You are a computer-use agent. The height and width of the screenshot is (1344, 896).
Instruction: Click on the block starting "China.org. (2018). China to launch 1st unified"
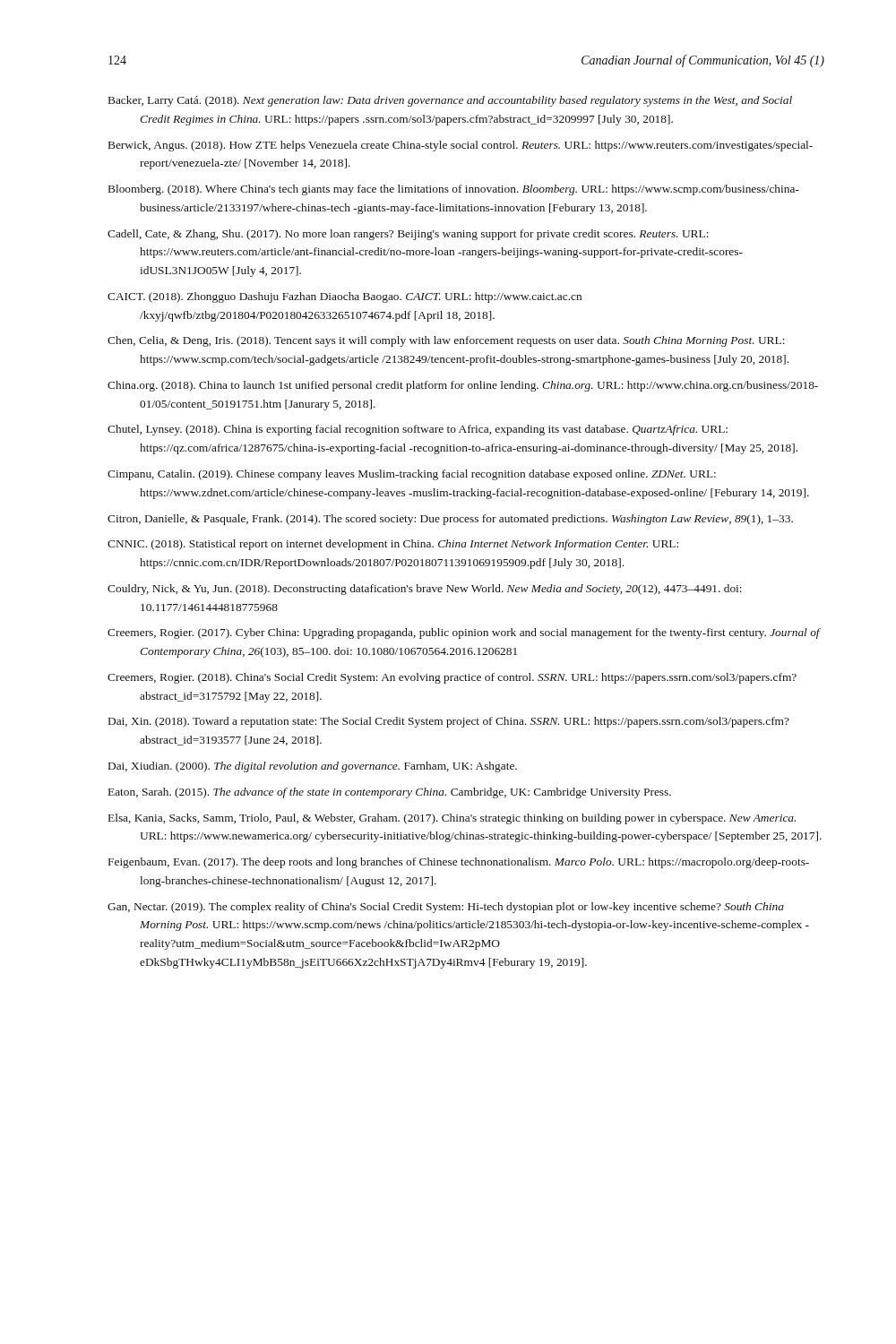click(463, 394)
